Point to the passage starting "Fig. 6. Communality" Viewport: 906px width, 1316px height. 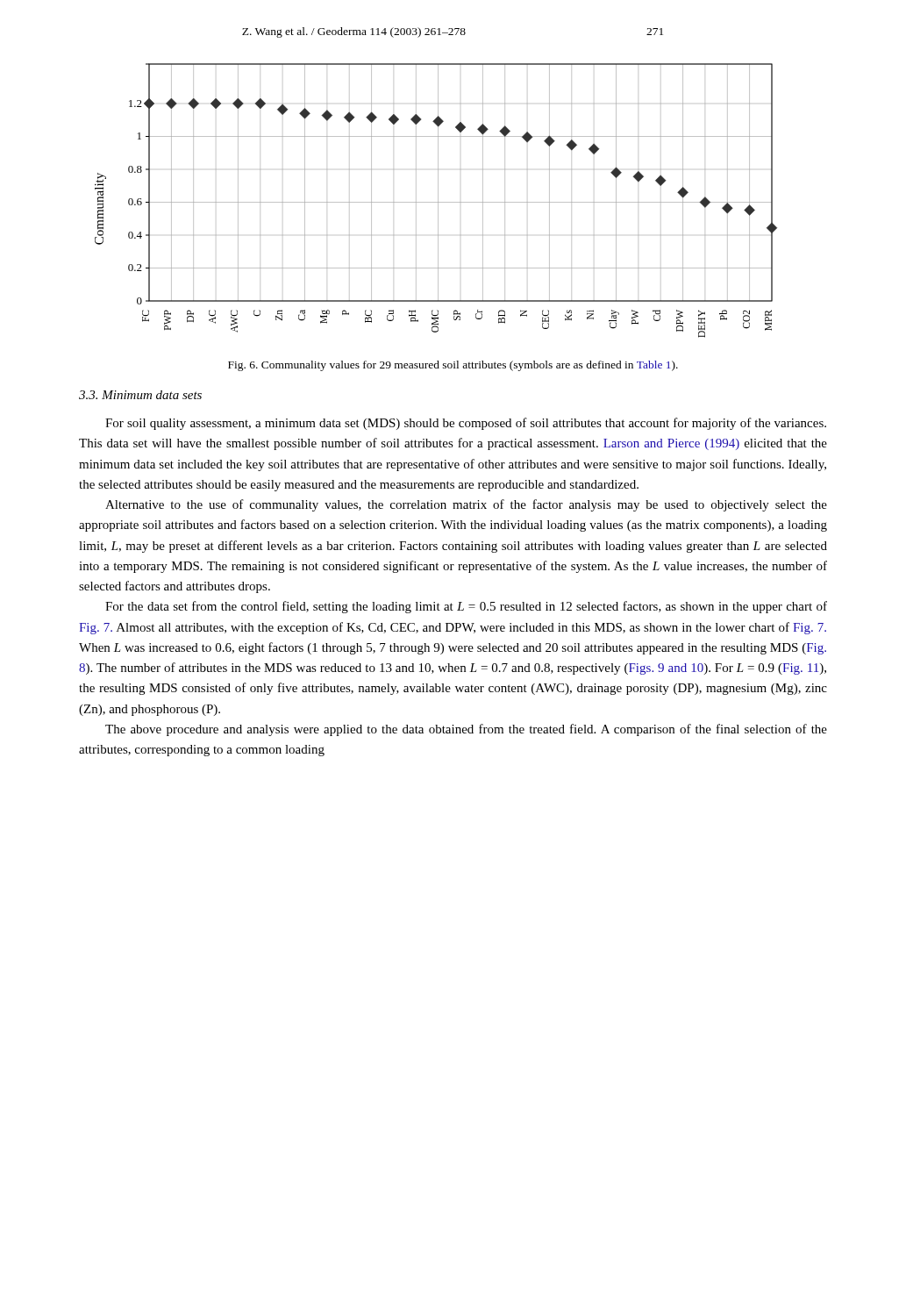tap(453, 365)
